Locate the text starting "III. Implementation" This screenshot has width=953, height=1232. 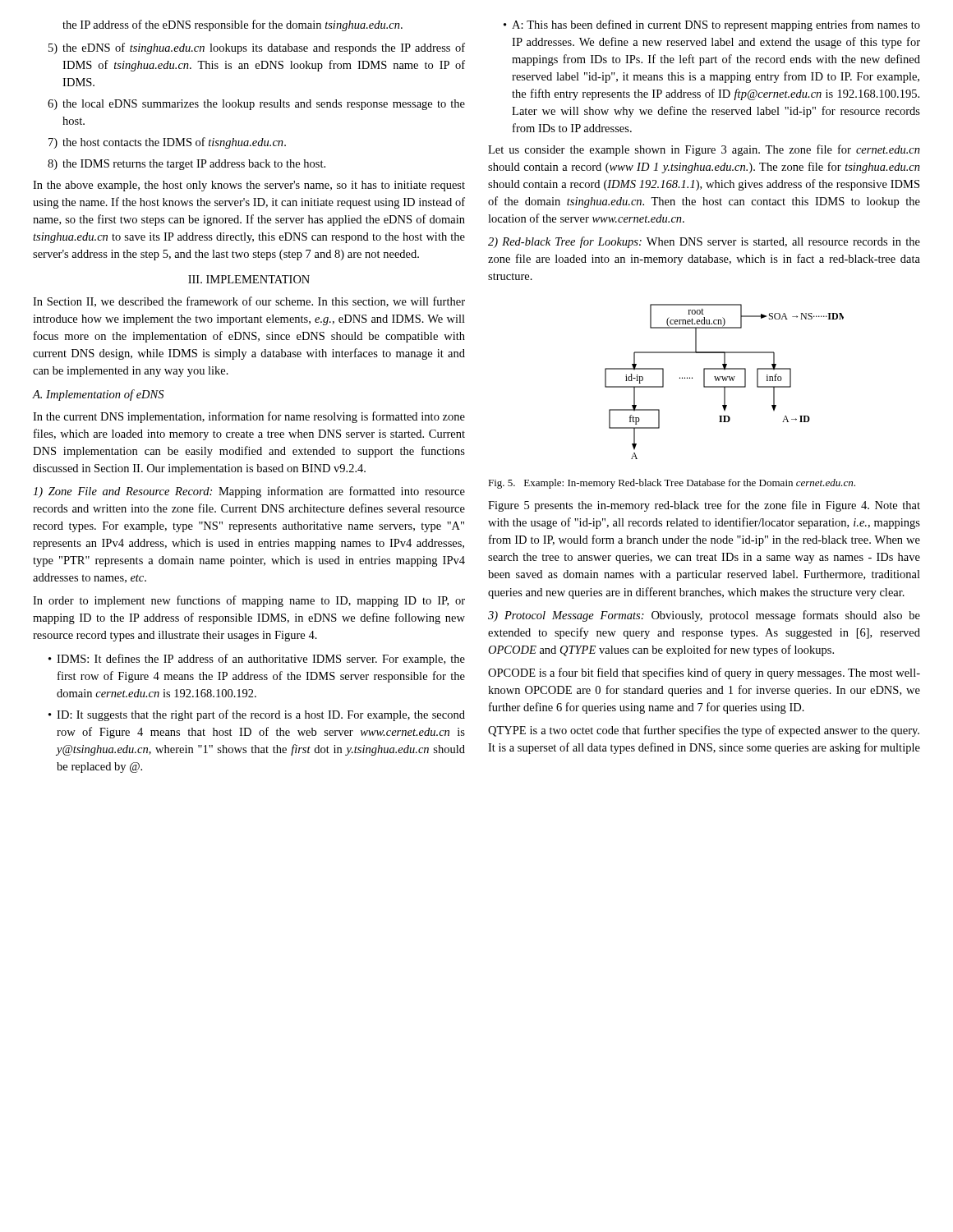pos(249,279)
